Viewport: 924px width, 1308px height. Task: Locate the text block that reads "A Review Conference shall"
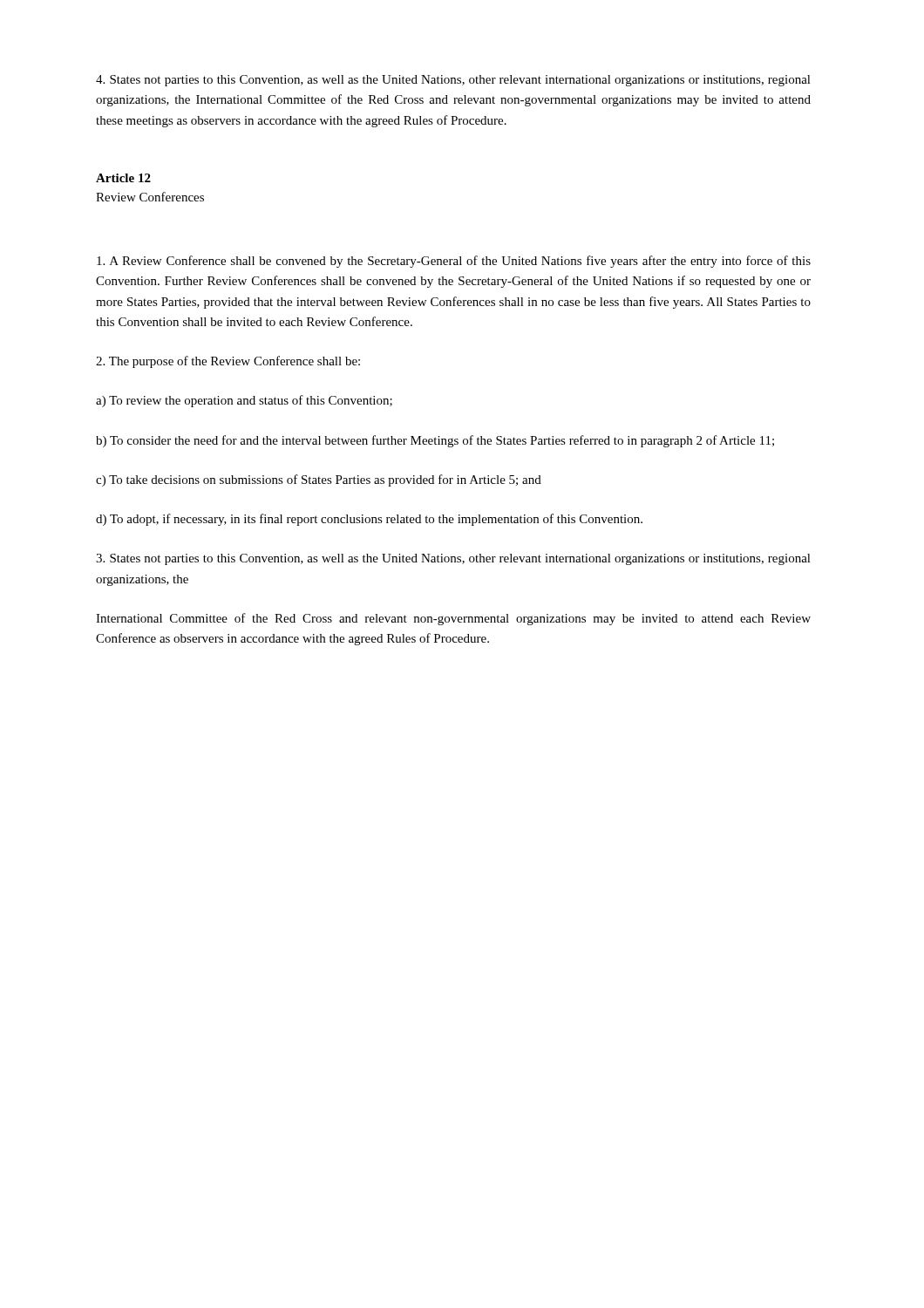pos(453,291)
